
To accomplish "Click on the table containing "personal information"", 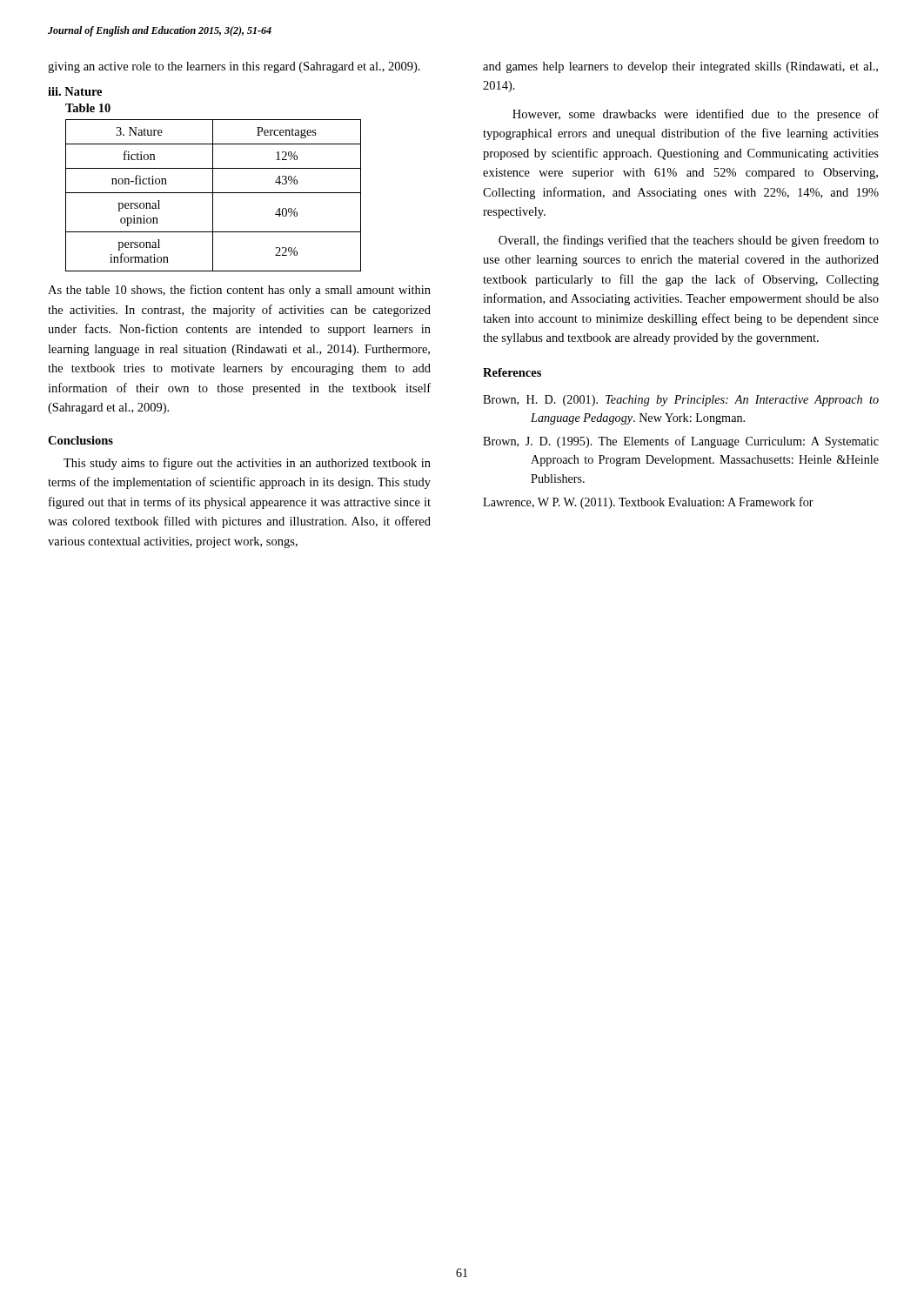I will 239,196.
